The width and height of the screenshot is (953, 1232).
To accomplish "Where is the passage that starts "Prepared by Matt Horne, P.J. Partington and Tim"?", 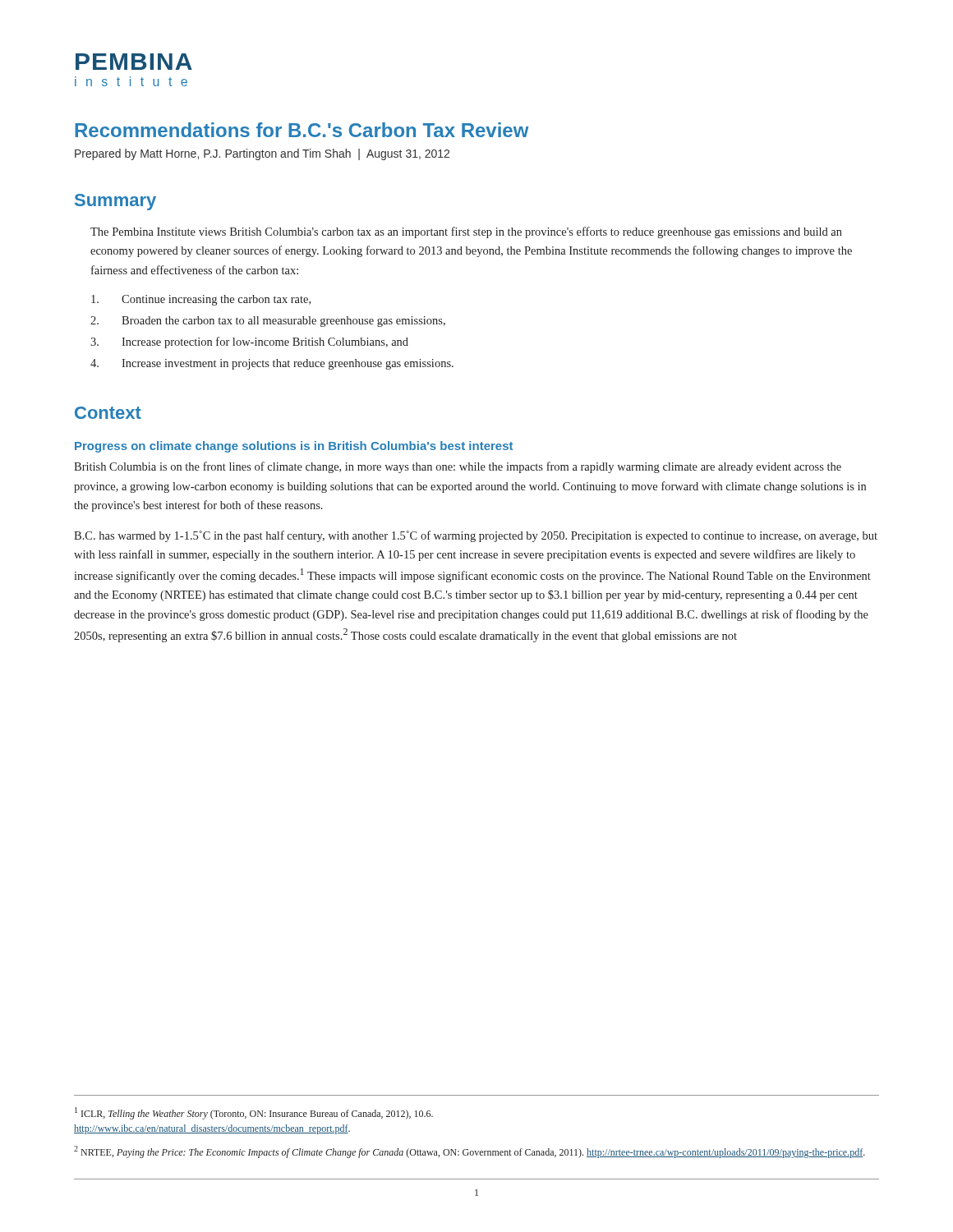I will [262, 154].
